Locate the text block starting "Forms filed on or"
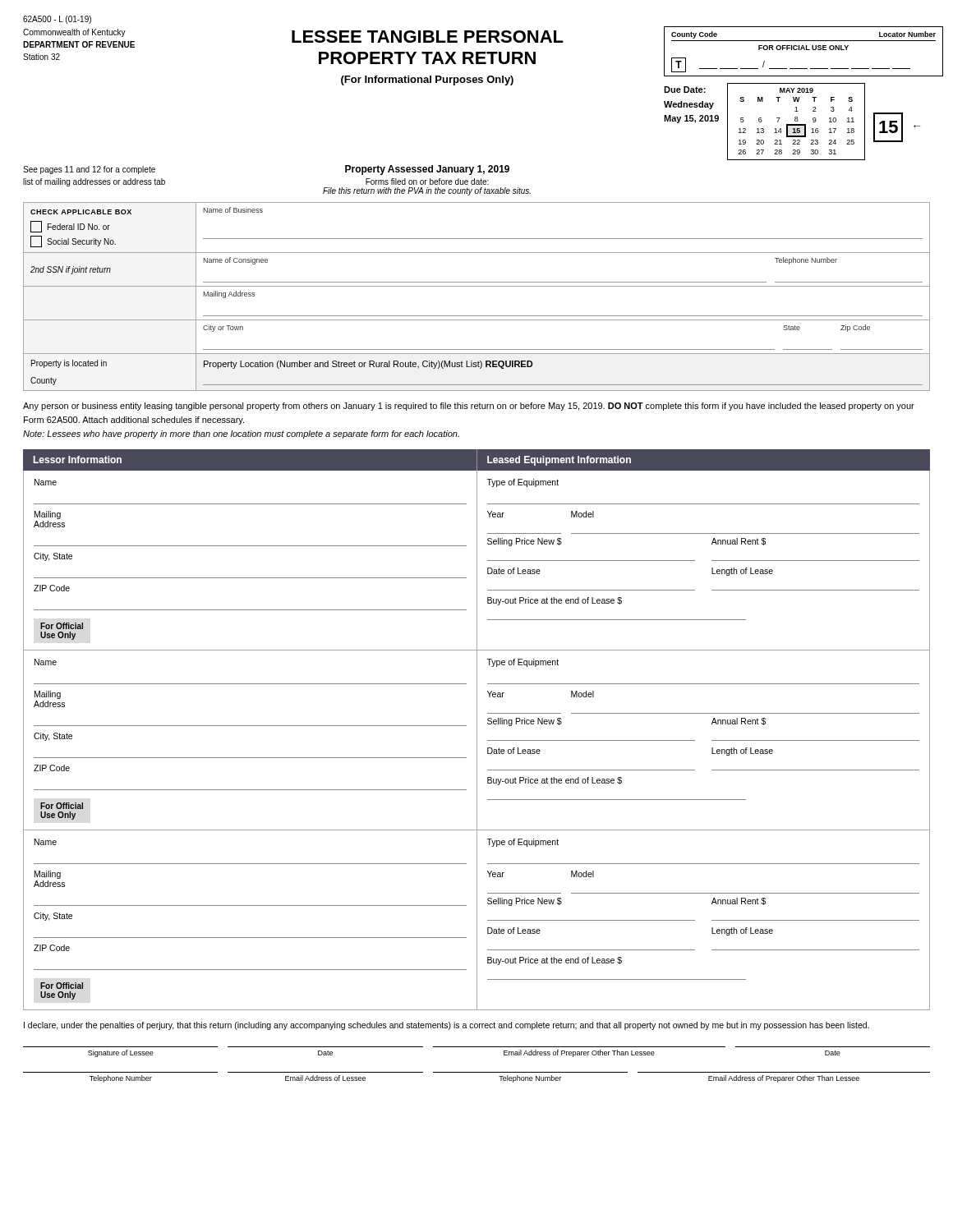This screenshot has width=953, height=1232. (x=427, y=182)
